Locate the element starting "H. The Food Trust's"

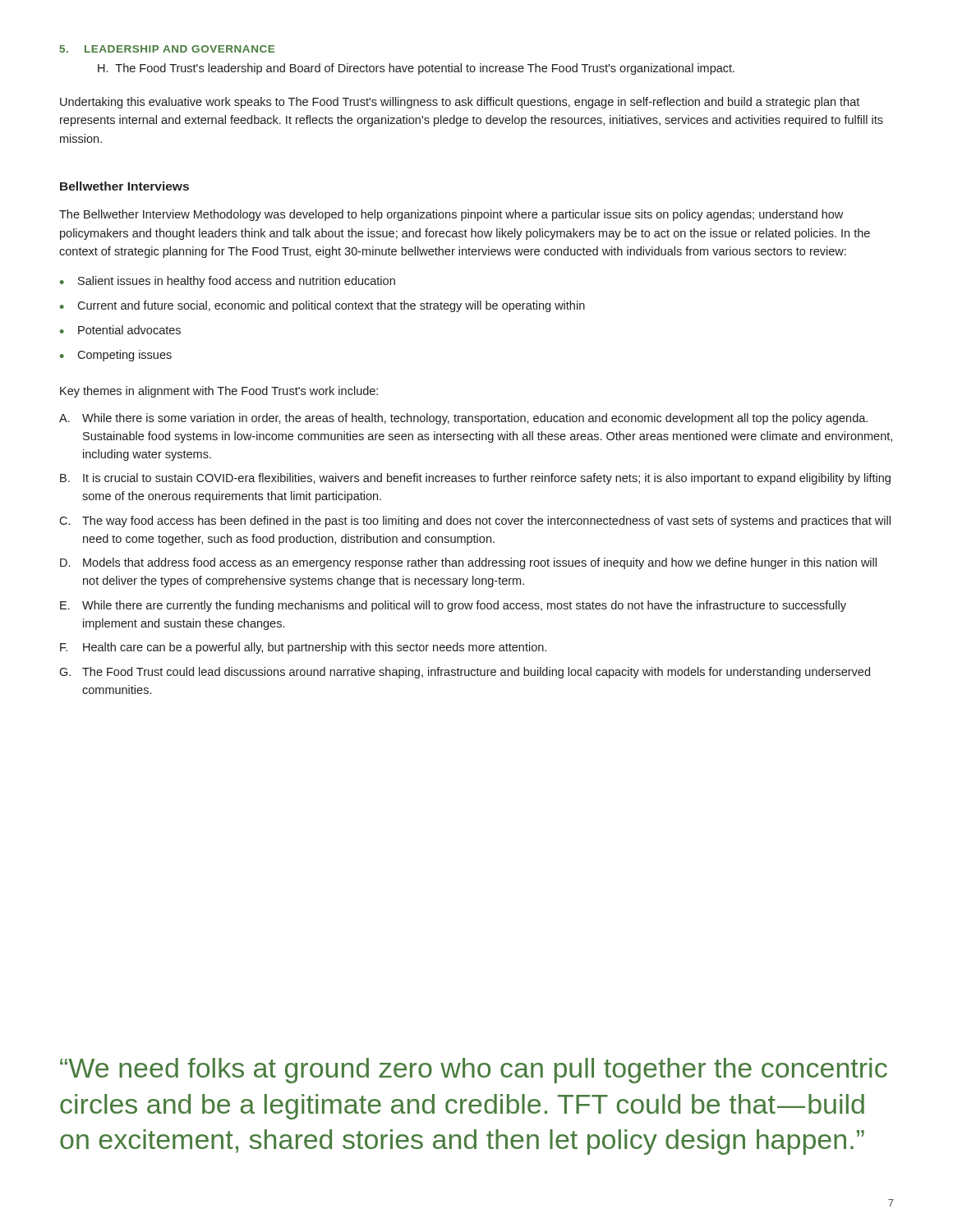[416, 68]
